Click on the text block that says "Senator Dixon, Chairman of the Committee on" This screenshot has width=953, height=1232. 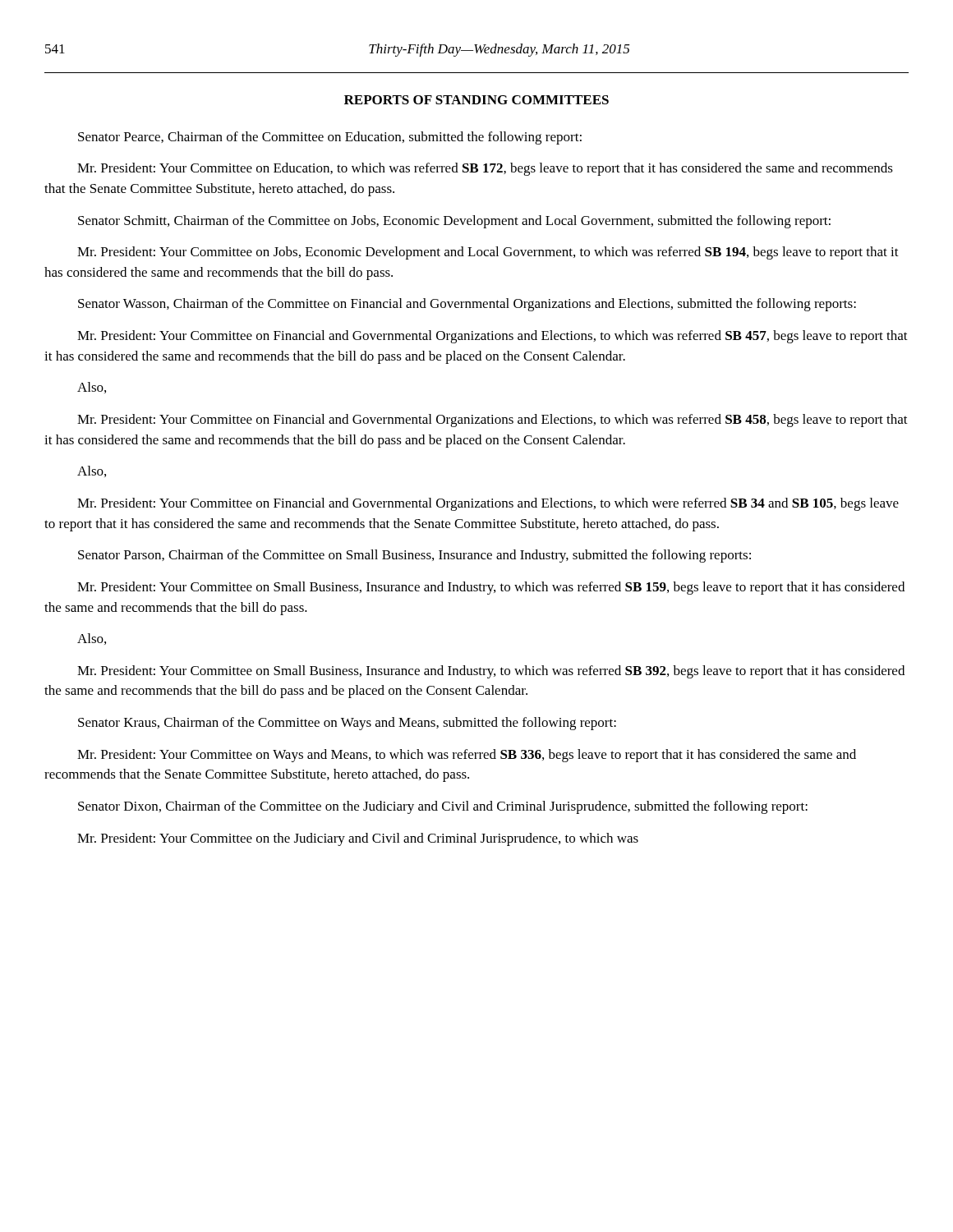pyautogui.click(x=443, y=806)
